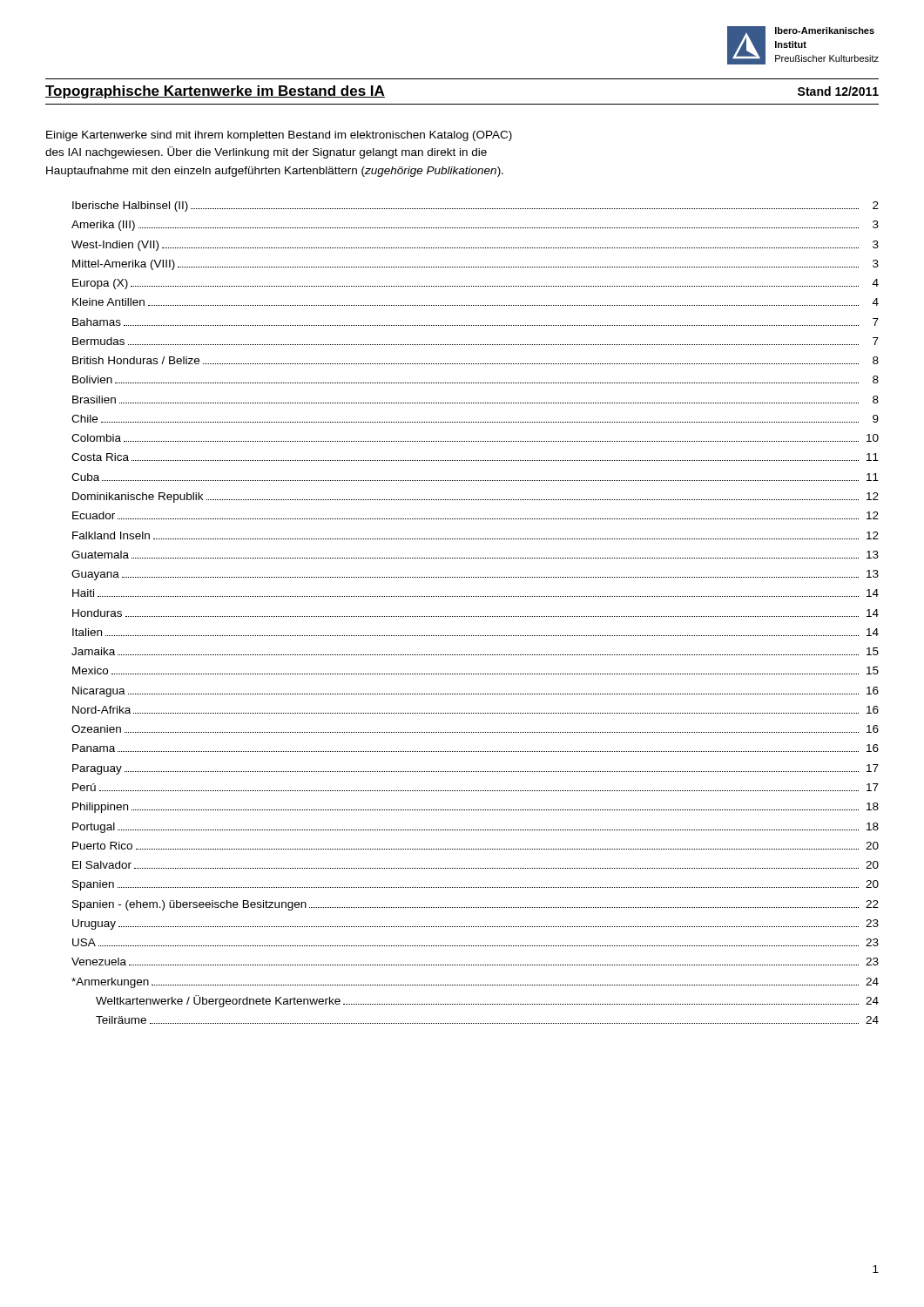
Task: Where does it say "West-Indien (VII) 3"?
Action: click(x=475, y=245)
